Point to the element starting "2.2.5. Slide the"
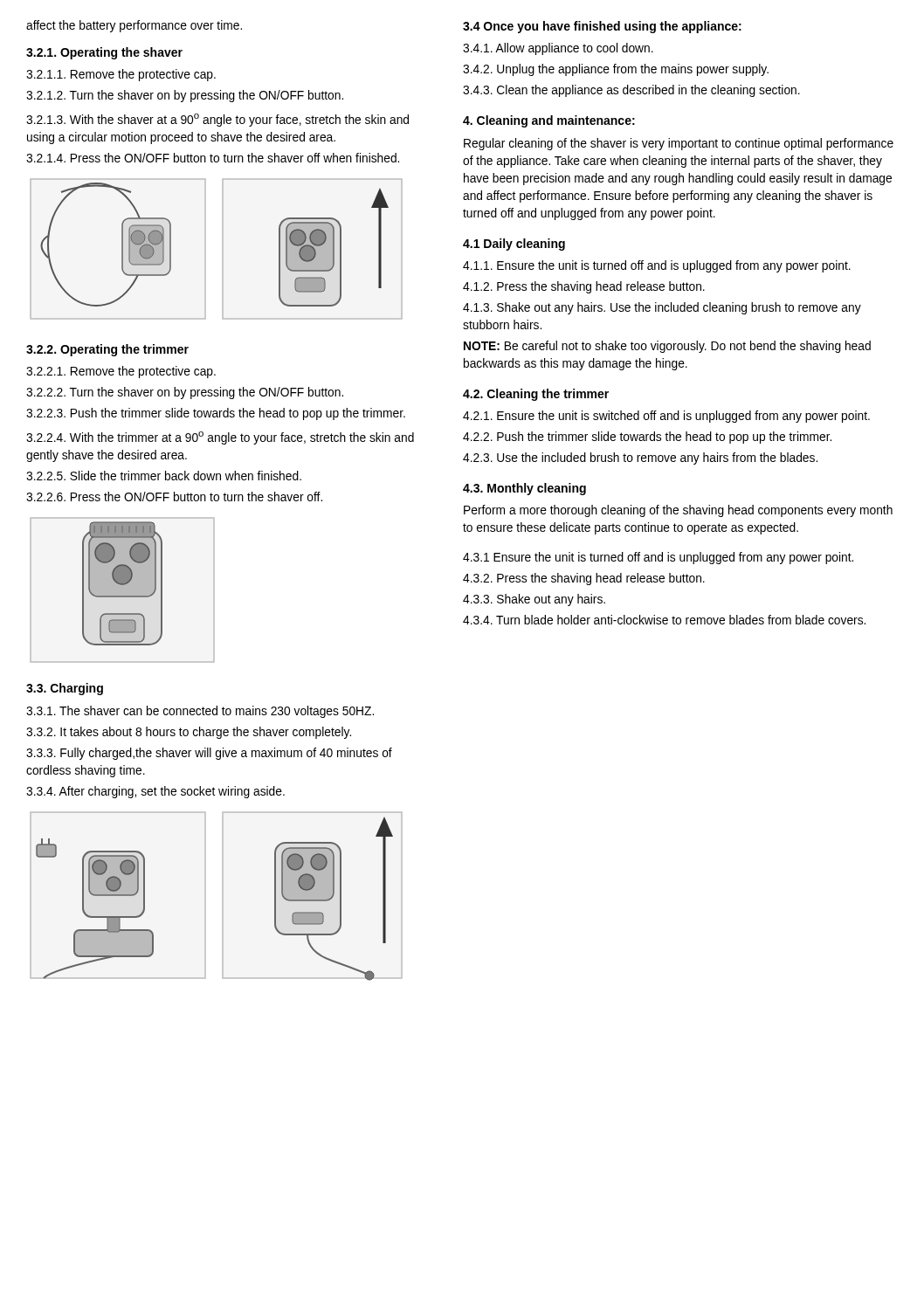924x1310 pixels. (164, 476)
